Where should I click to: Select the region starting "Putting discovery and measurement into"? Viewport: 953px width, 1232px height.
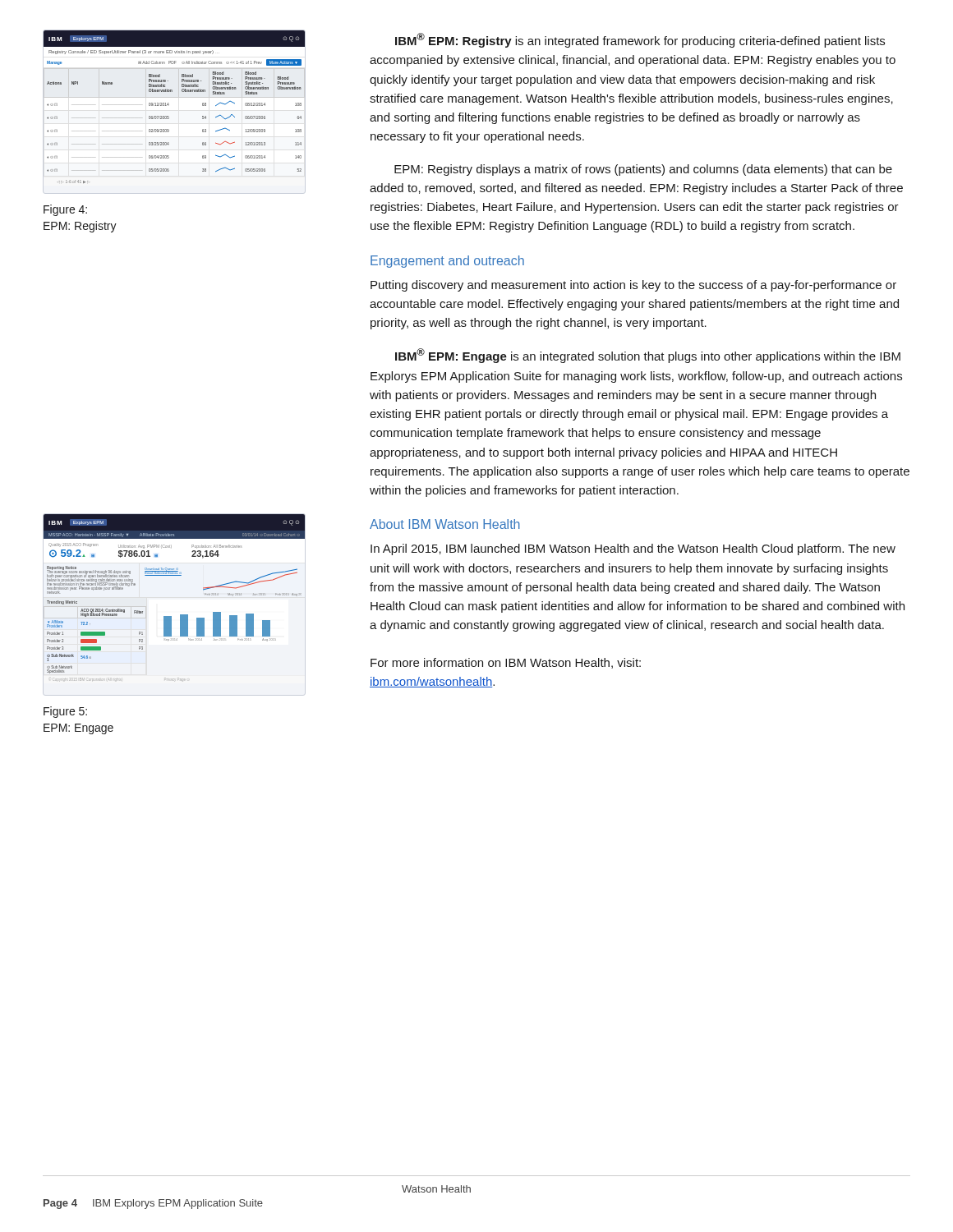pos(641,303)
